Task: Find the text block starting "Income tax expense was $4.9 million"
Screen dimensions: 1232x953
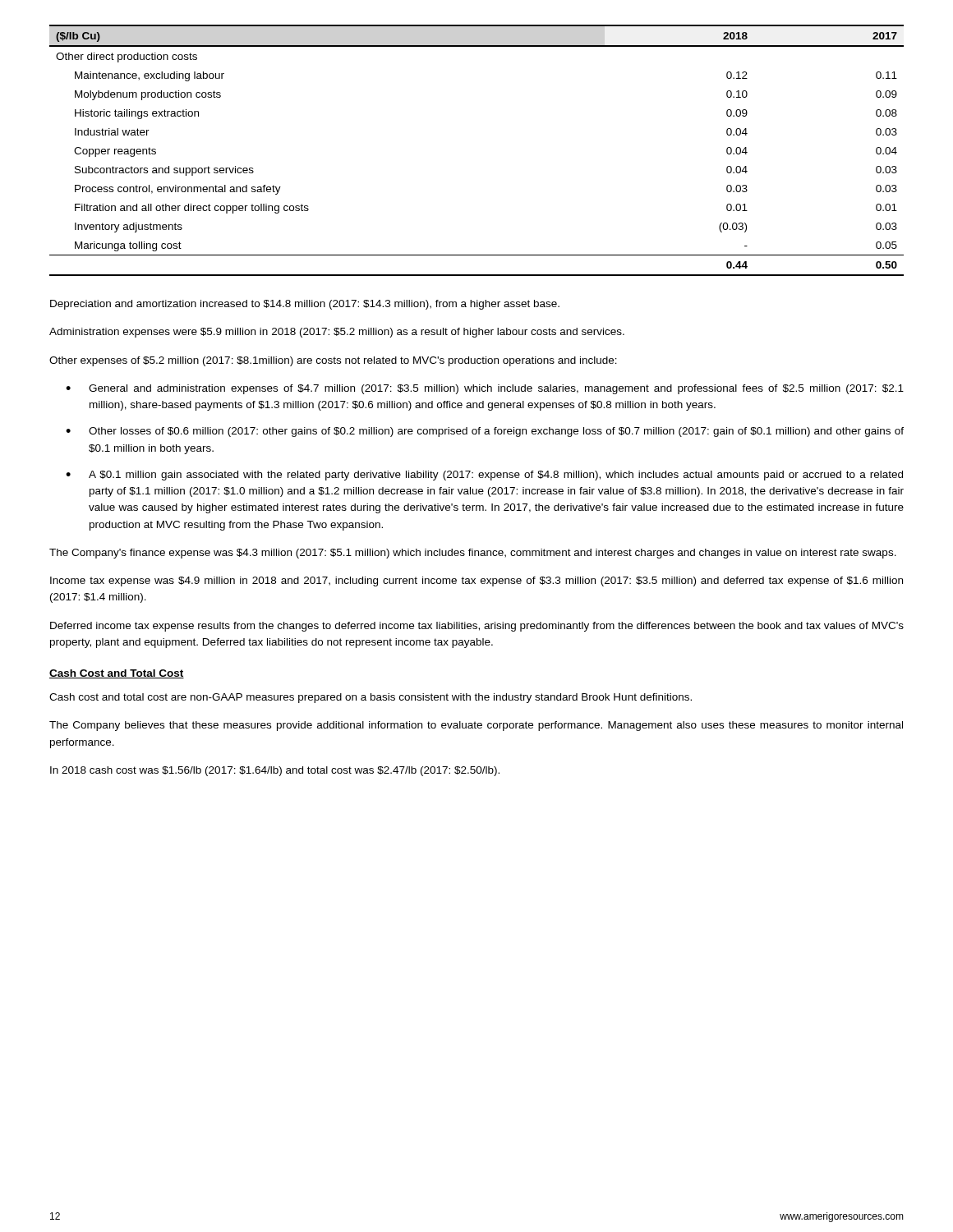Action: pos(476,589)
